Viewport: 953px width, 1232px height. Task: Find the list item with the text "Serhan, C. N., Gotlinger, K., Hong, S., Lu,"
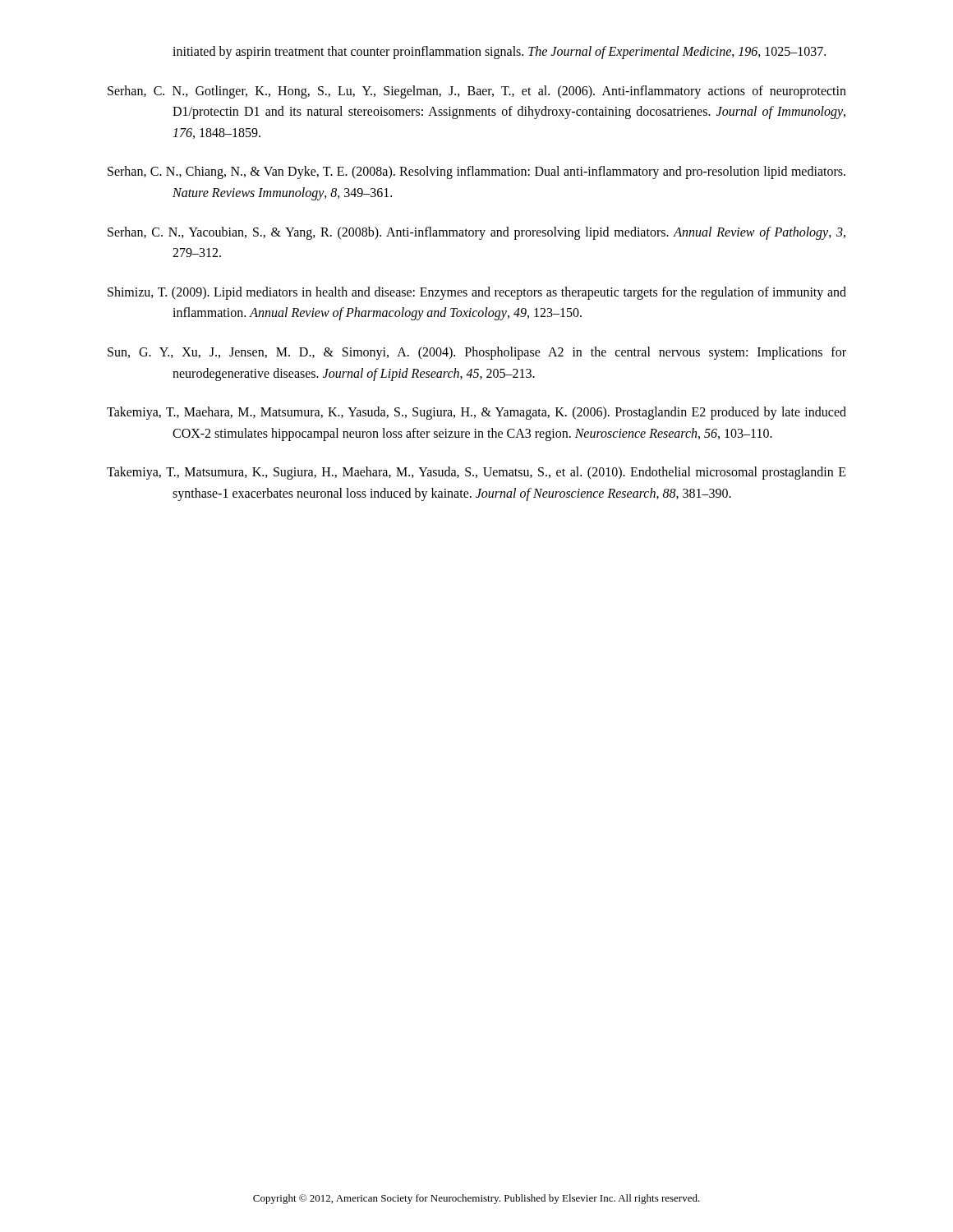pos(476,111)
